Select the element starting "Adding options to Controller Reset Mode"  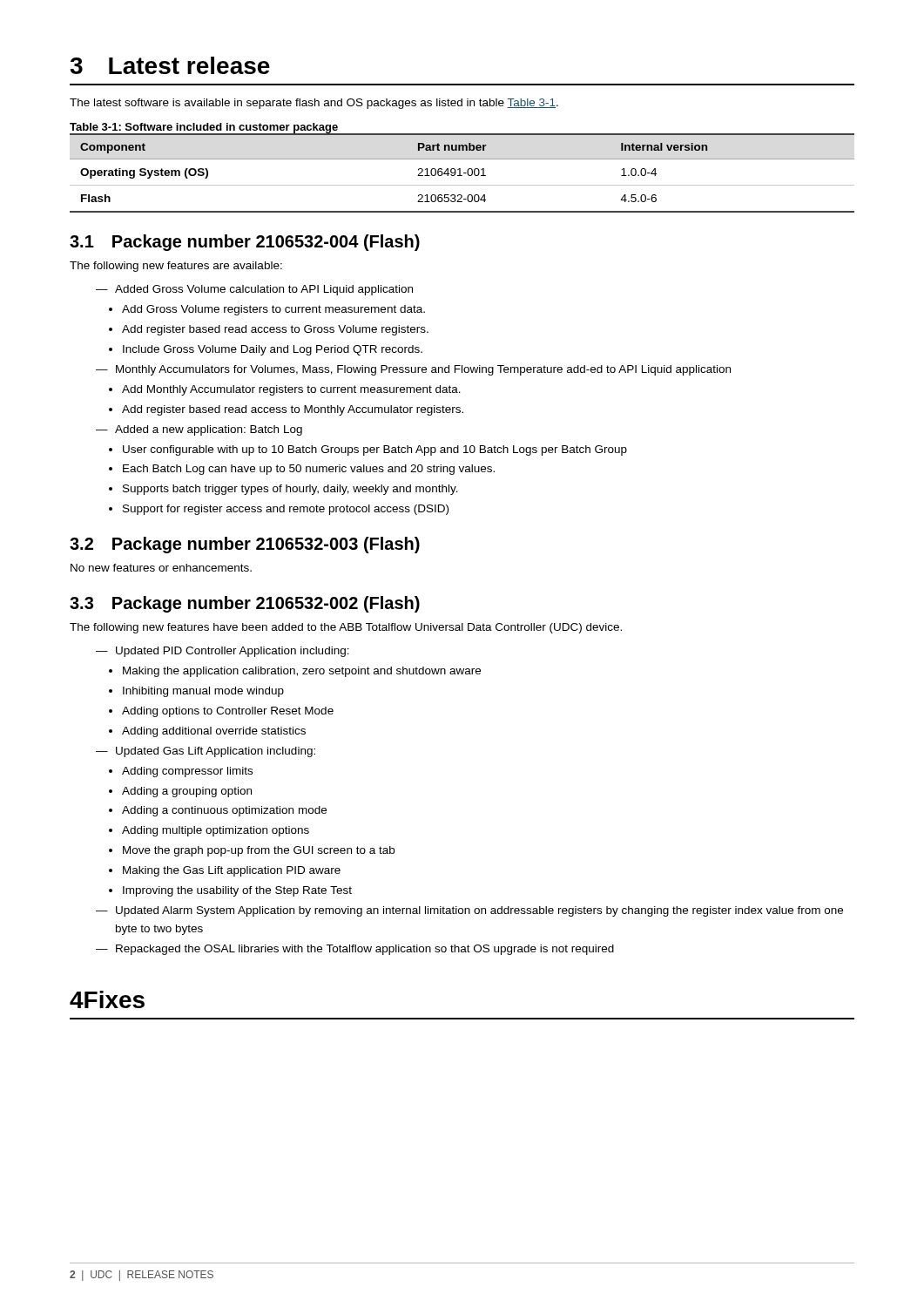(228, 712)
